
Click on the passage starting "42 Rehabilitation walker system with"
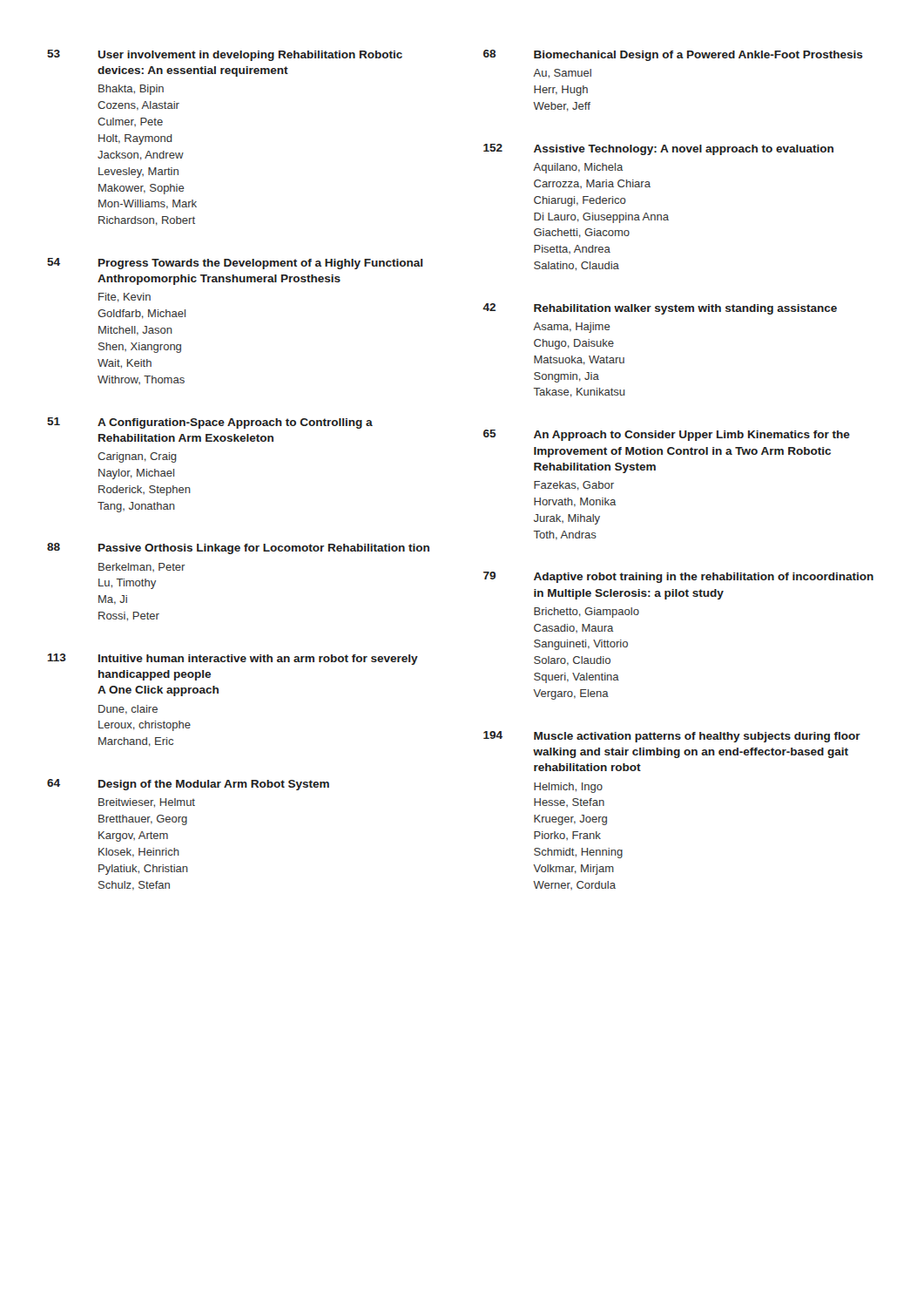coord(660,309)
